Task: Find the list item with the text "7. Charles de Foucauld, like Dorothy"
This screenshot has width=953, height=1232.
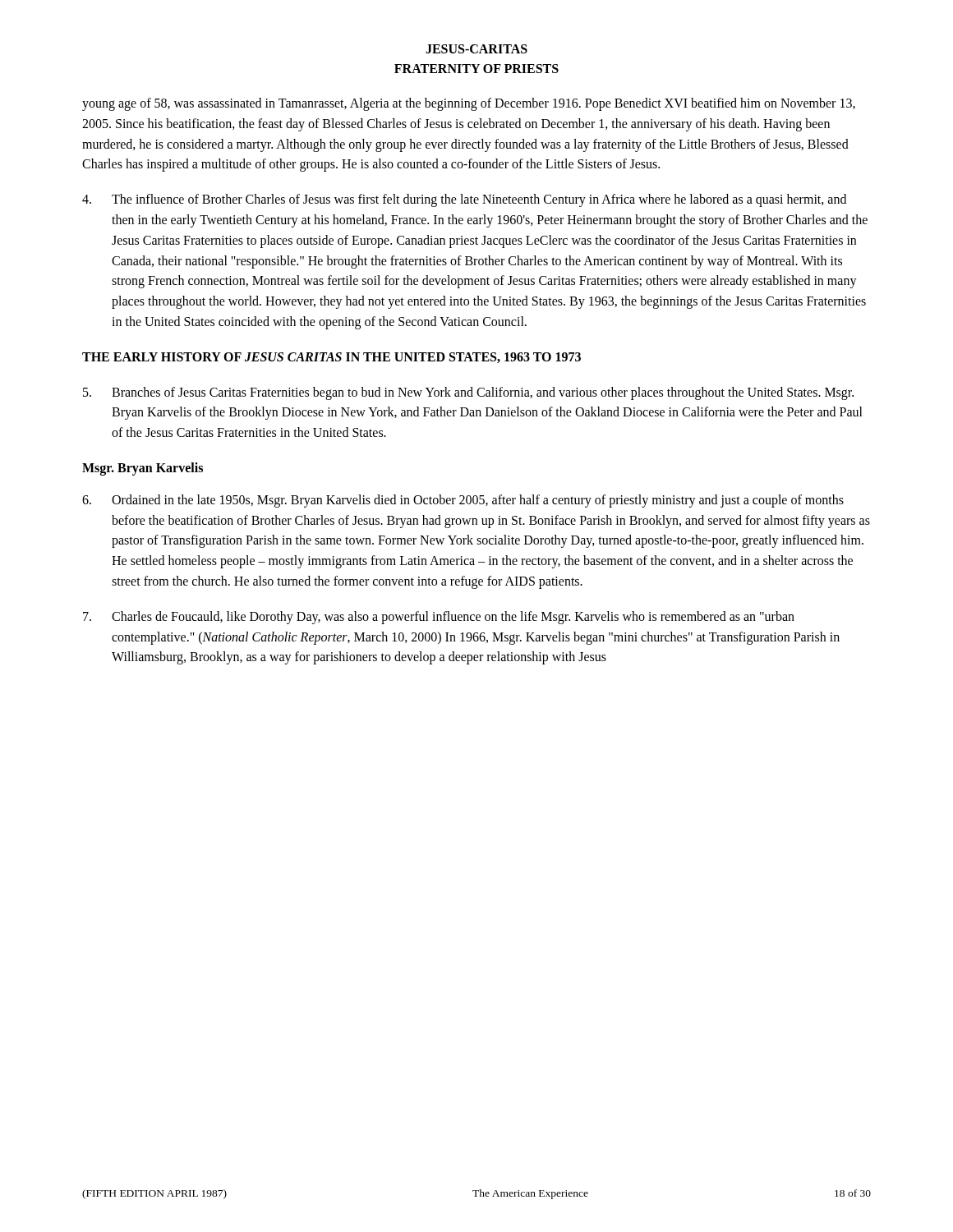Action: [x=476, y=637]
